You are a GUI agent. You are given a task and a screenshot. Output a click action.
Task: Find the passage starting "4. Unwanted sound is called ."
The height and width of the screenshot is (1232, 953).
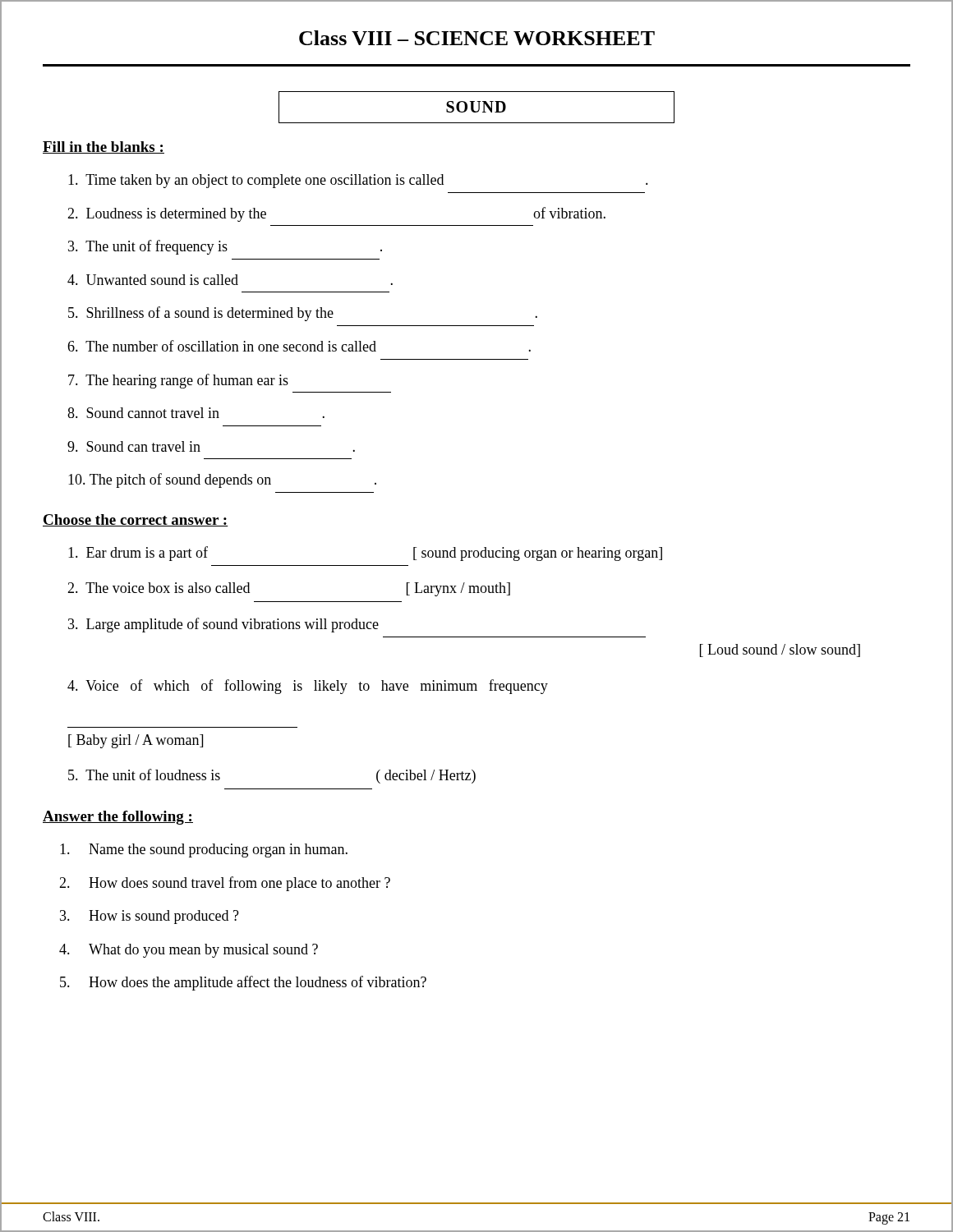click(230, 282)
